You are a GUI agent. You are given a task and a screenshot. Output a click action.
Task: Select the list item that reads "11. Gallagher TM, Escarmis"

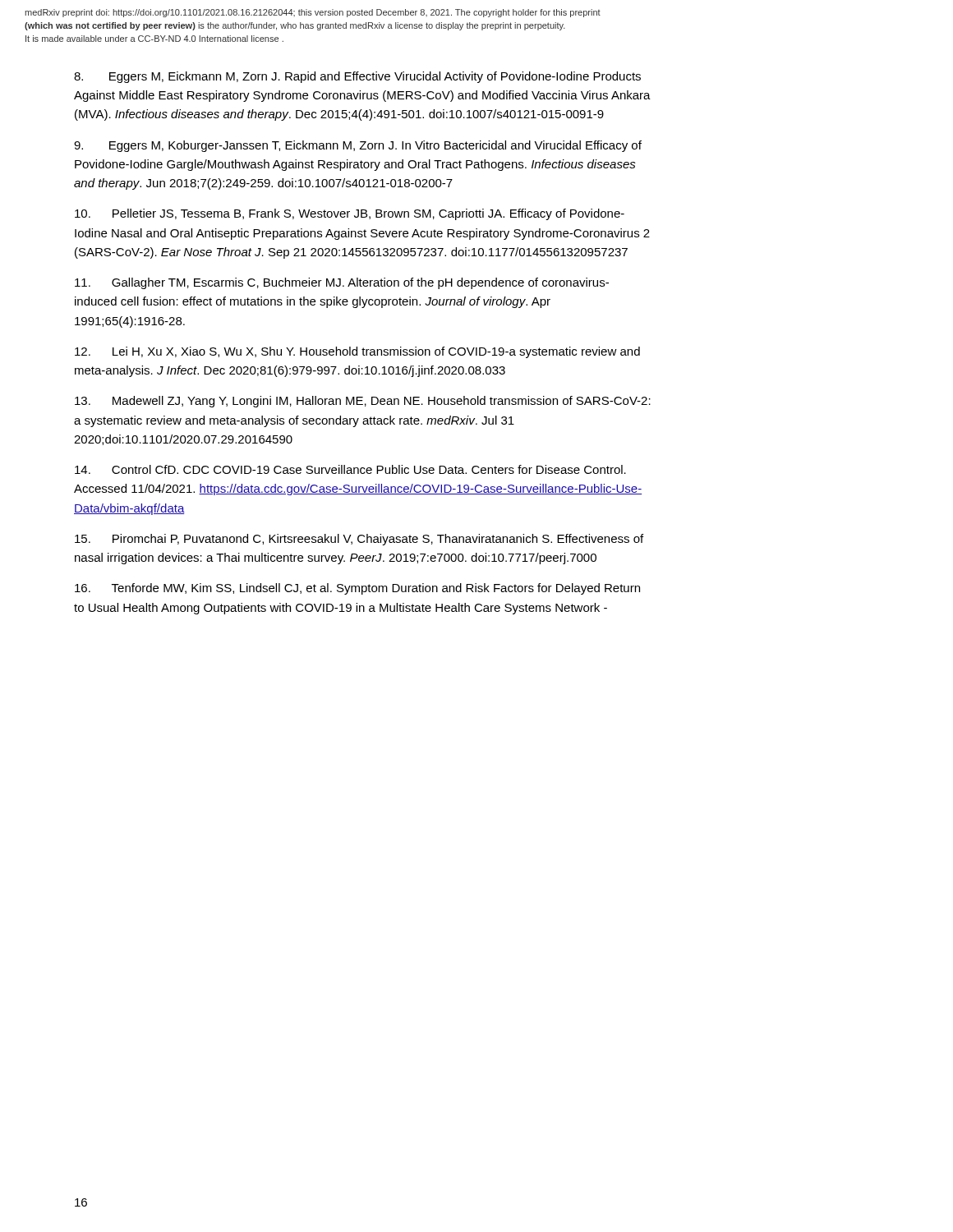coord(476,301)
